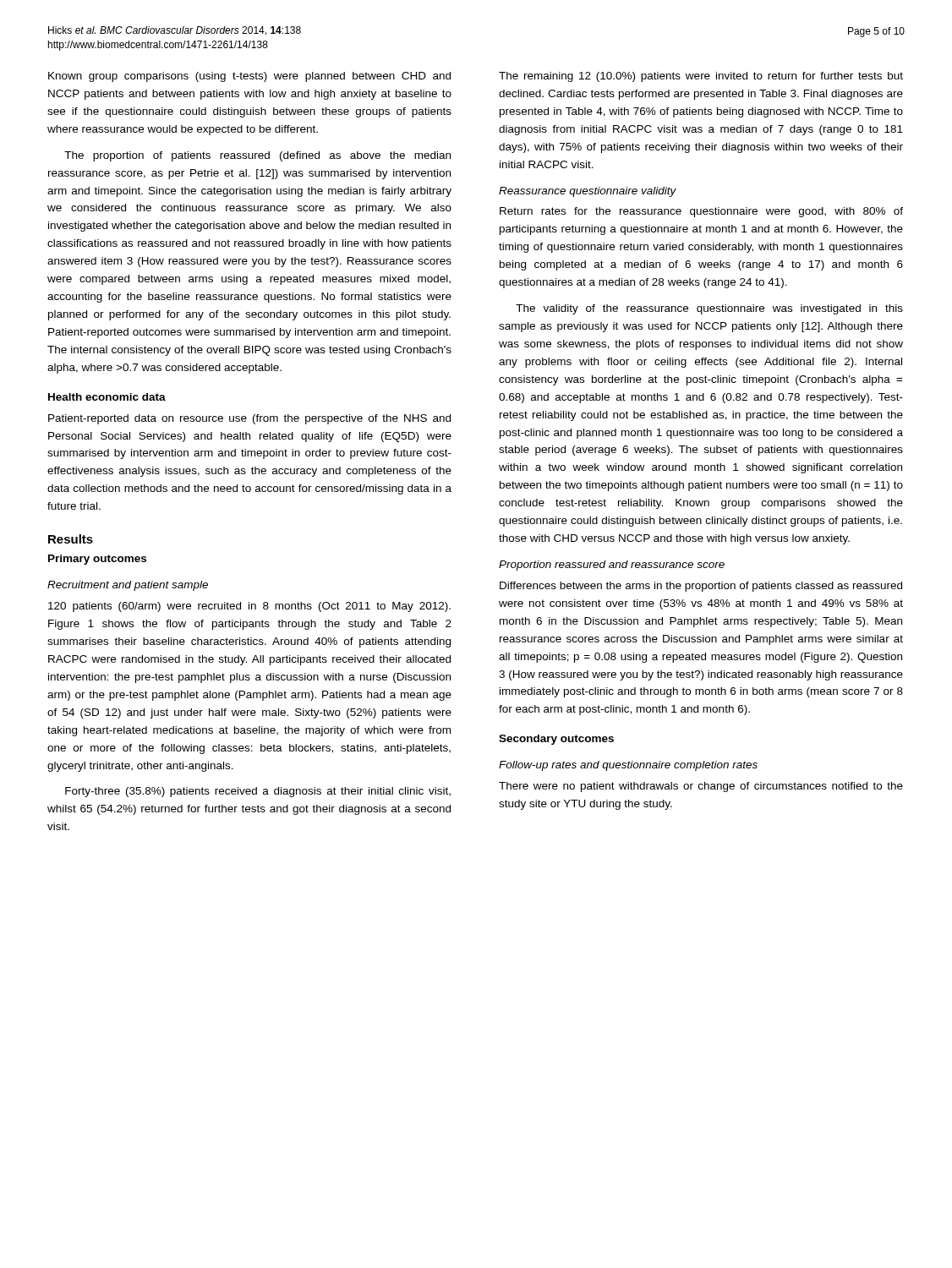Viewport: 952px width, 1268px height.
Task: Where is the passage that starts "Known group comparisons (using t-tests)"?
Action: tap(249, 103)
